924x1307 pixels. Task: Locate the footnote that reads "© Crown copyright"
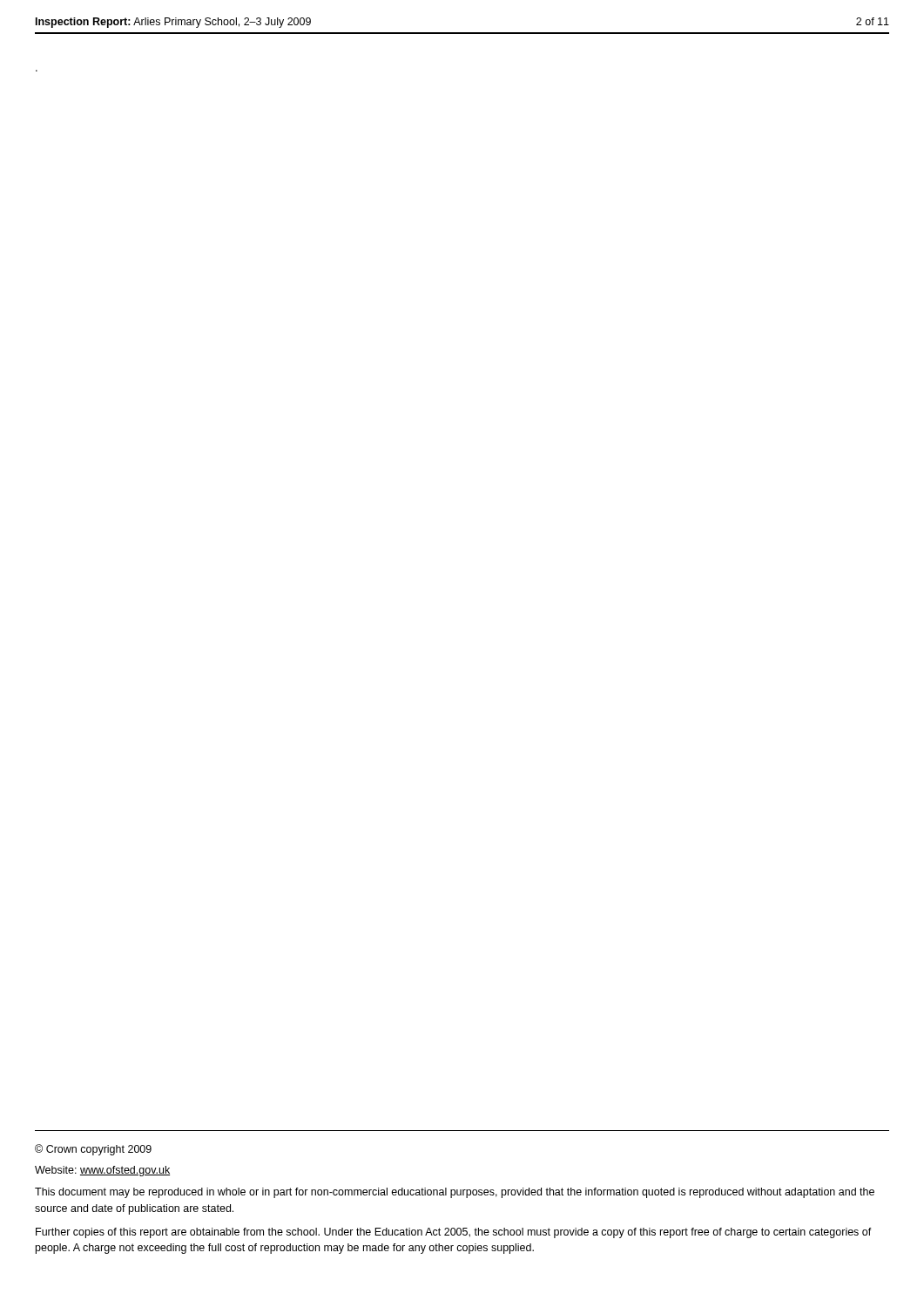pos(462,1199)
